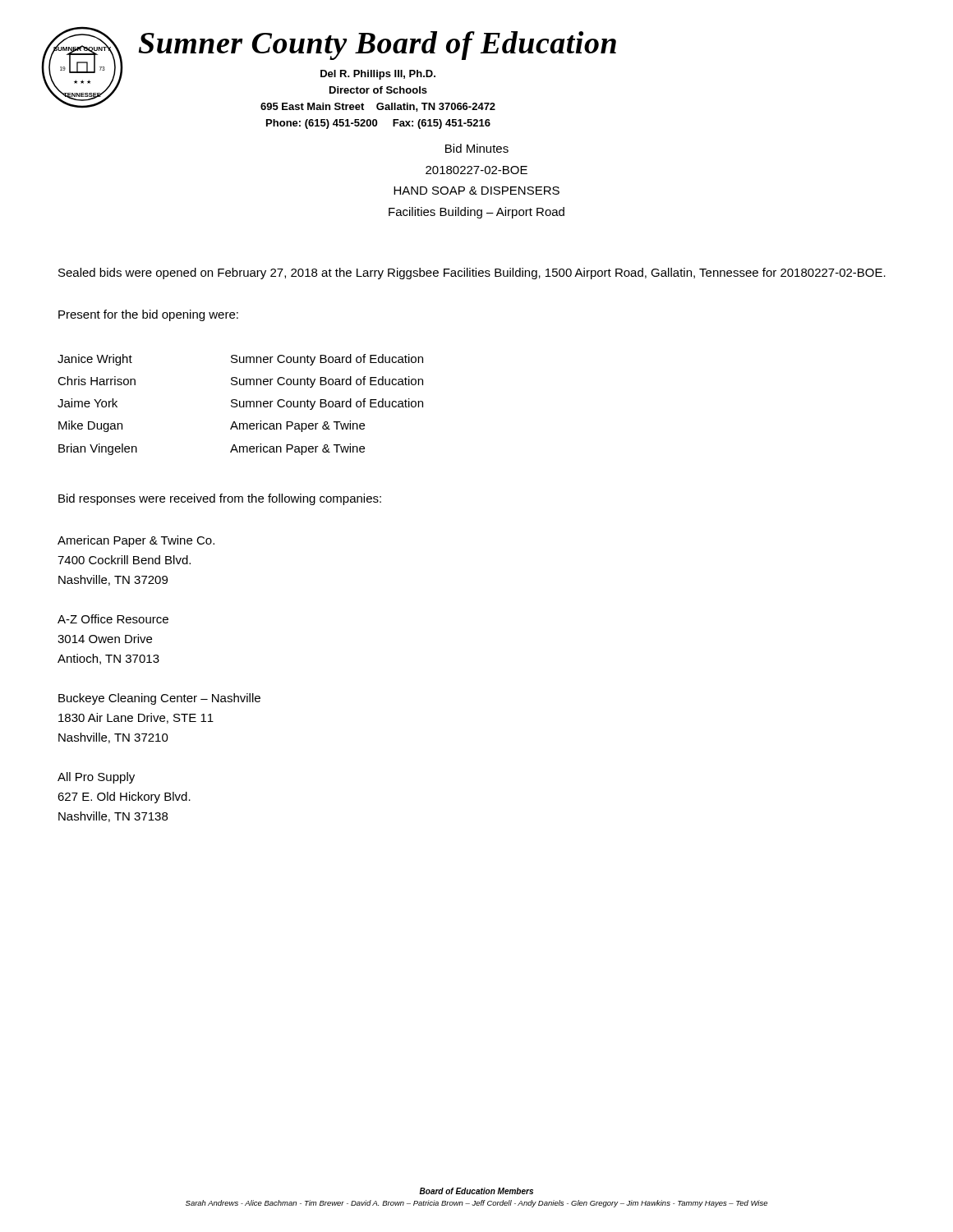Point to the block beginning "Buckeye Cleaning Center – Nashville 1830 Air Lane"
953x1232 pixels.
[159, 717]
